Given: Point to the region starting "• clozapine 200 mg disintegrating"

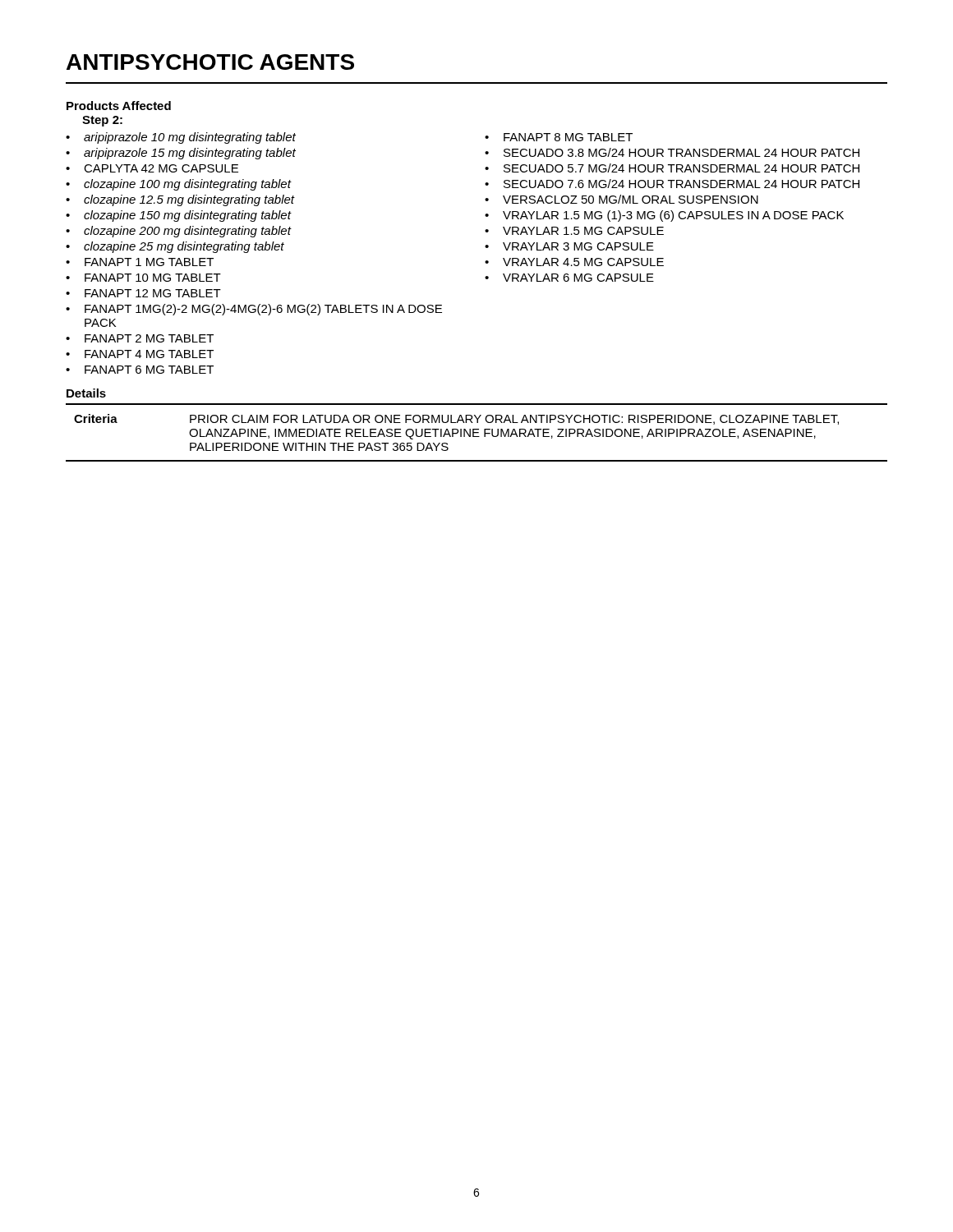Looking at the screenshot, I should (267, 230).
